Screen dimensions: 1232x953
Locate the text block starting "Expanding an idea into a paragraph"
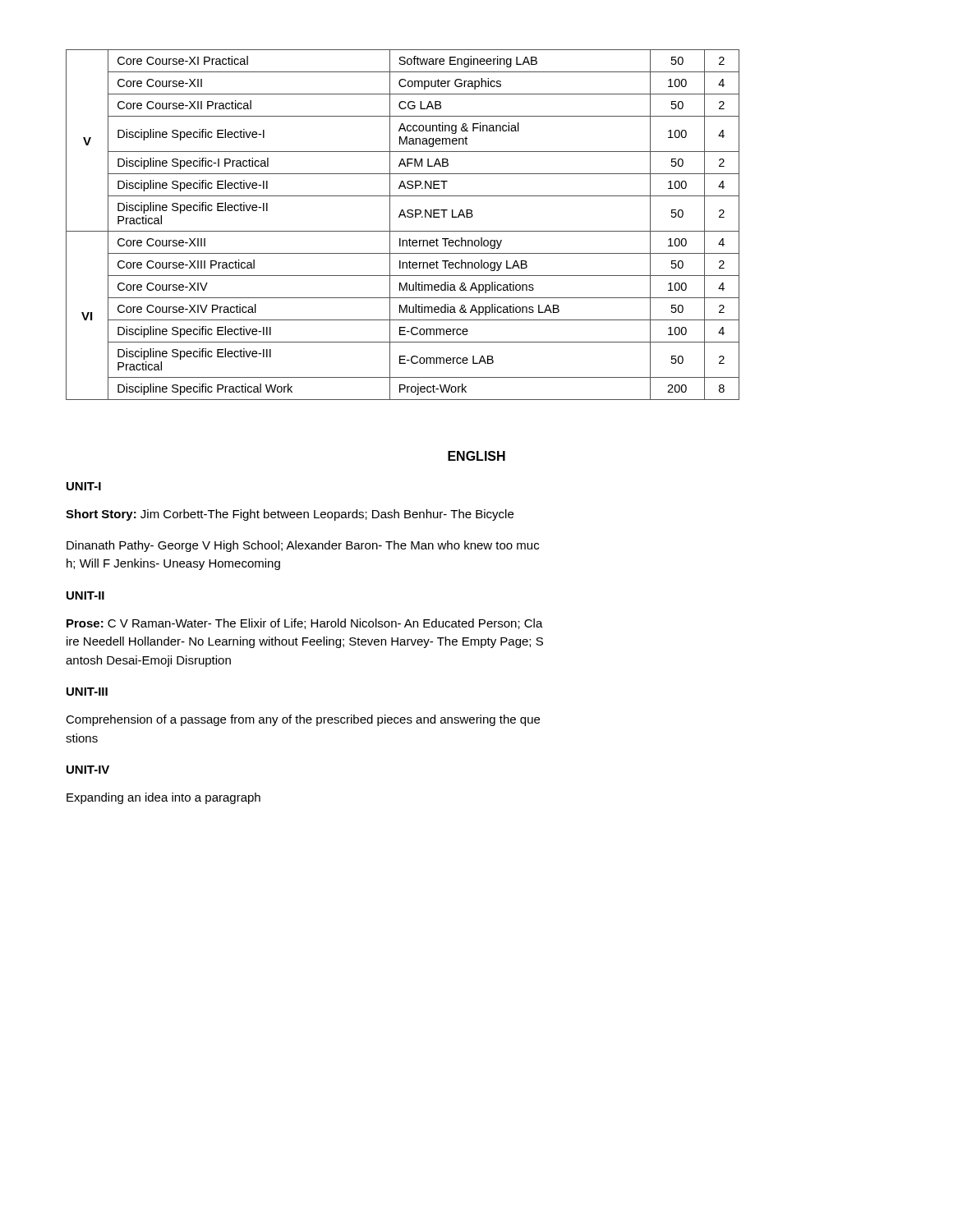coord(163,798)
